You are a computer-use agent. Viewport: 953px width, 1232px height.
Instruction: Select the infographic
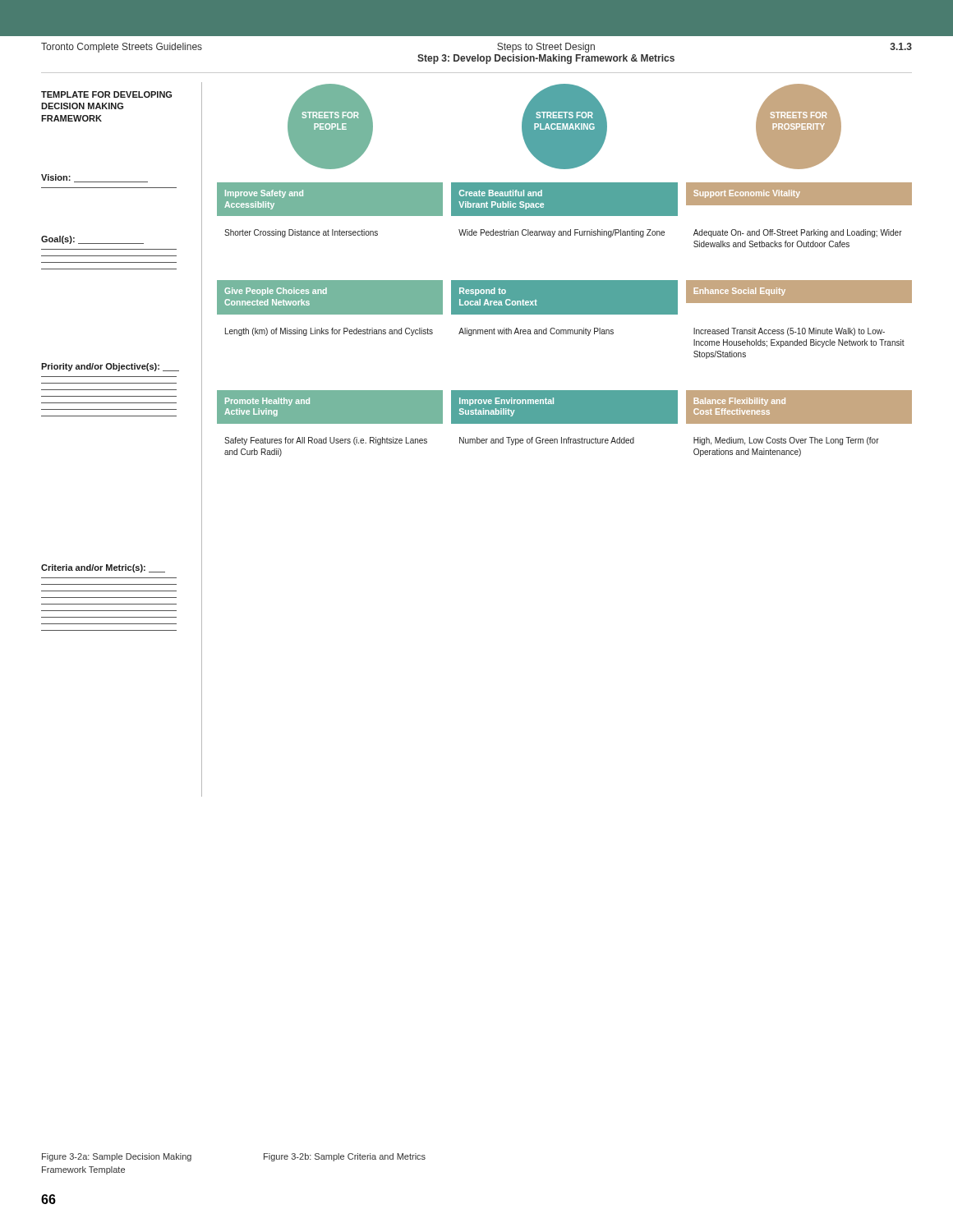pos(564,439)
